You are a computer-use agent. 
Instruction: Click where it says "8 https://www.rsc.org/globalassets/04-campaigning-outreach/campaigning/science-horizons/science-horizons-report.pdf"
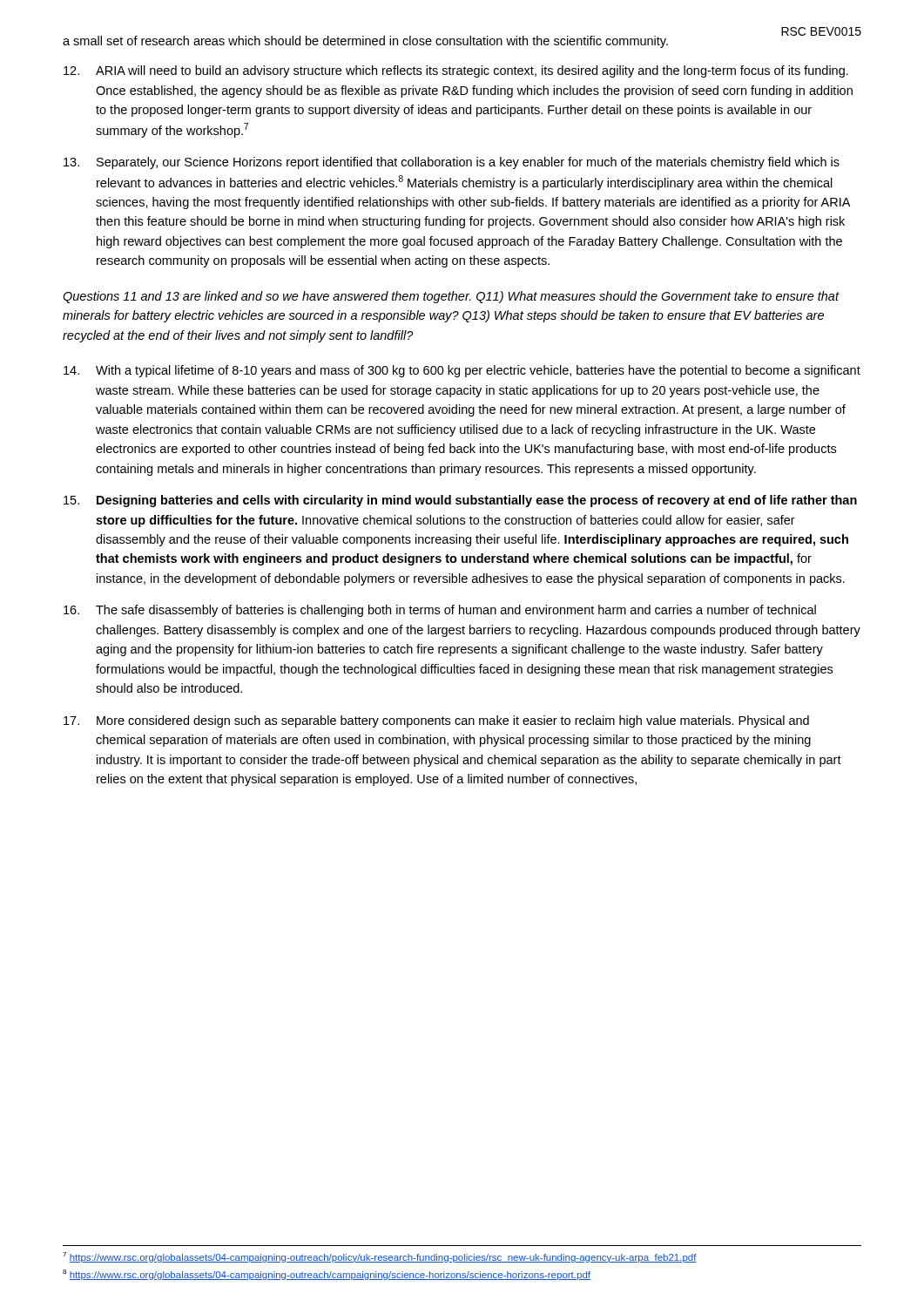point(327,1274)
